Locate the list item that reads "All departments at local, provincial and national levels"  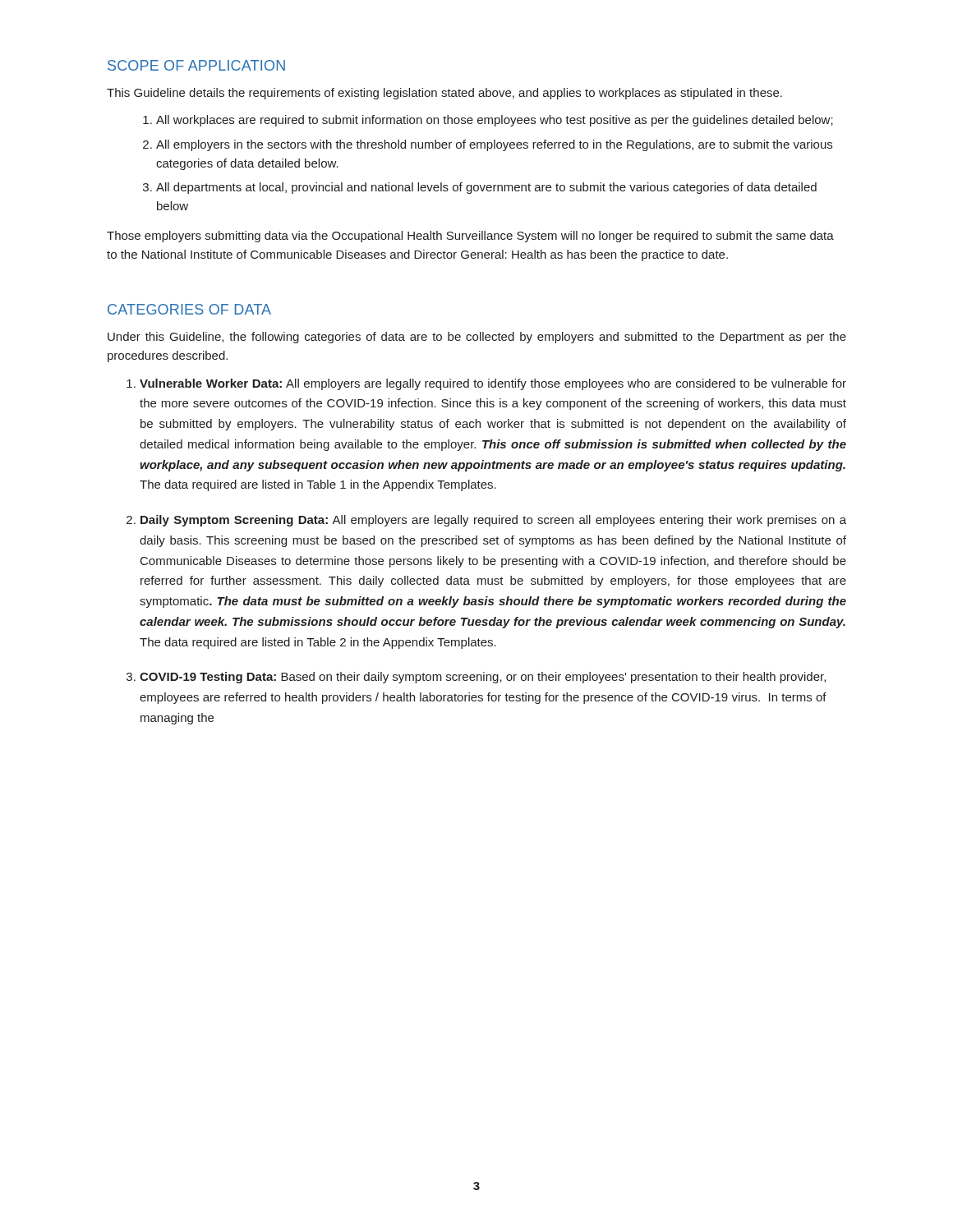487,196
